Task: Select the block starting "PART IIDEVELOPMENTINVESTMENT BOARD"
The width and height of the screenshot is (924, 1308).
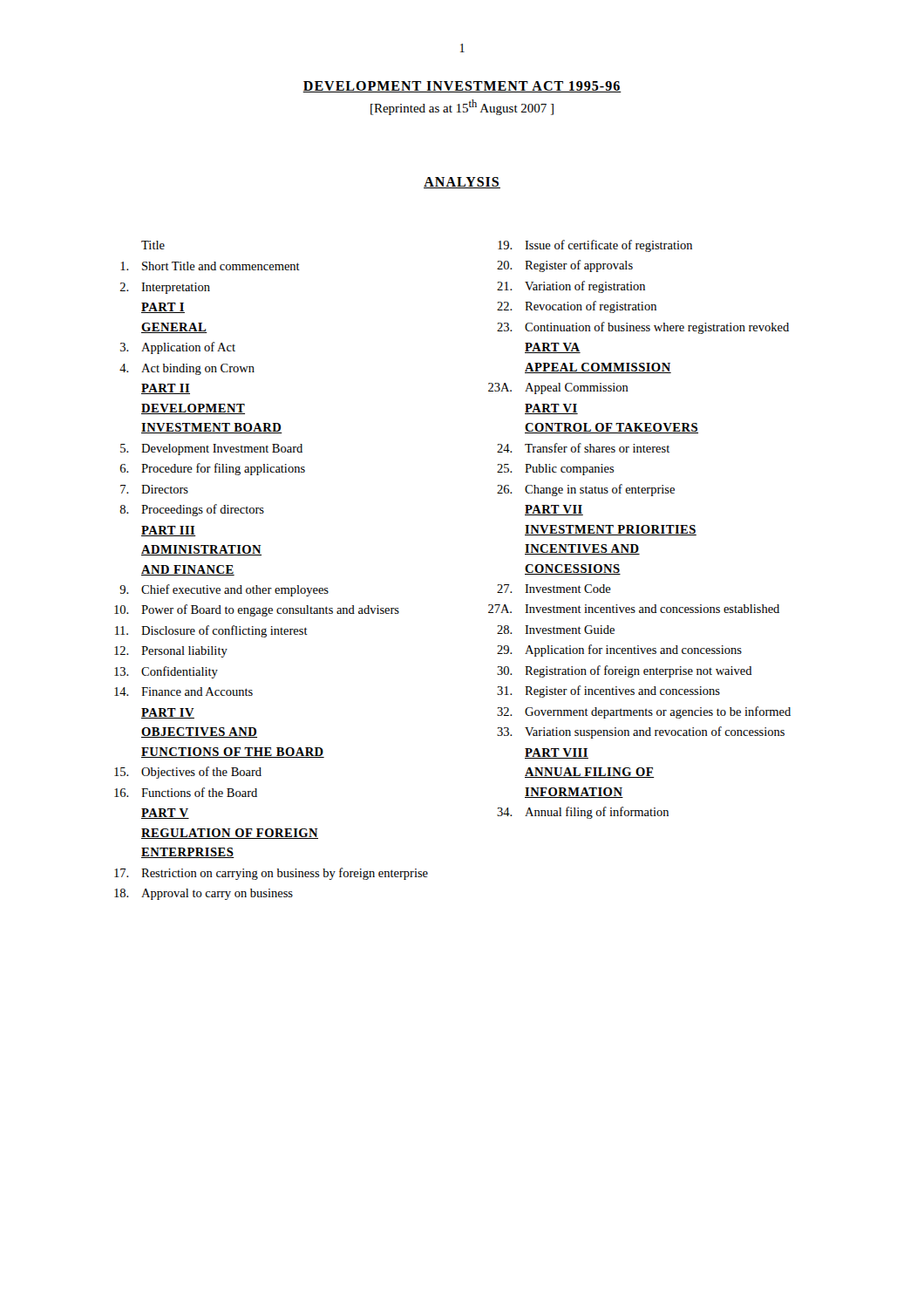Action: pyautogui.click(x=166, y=389)
